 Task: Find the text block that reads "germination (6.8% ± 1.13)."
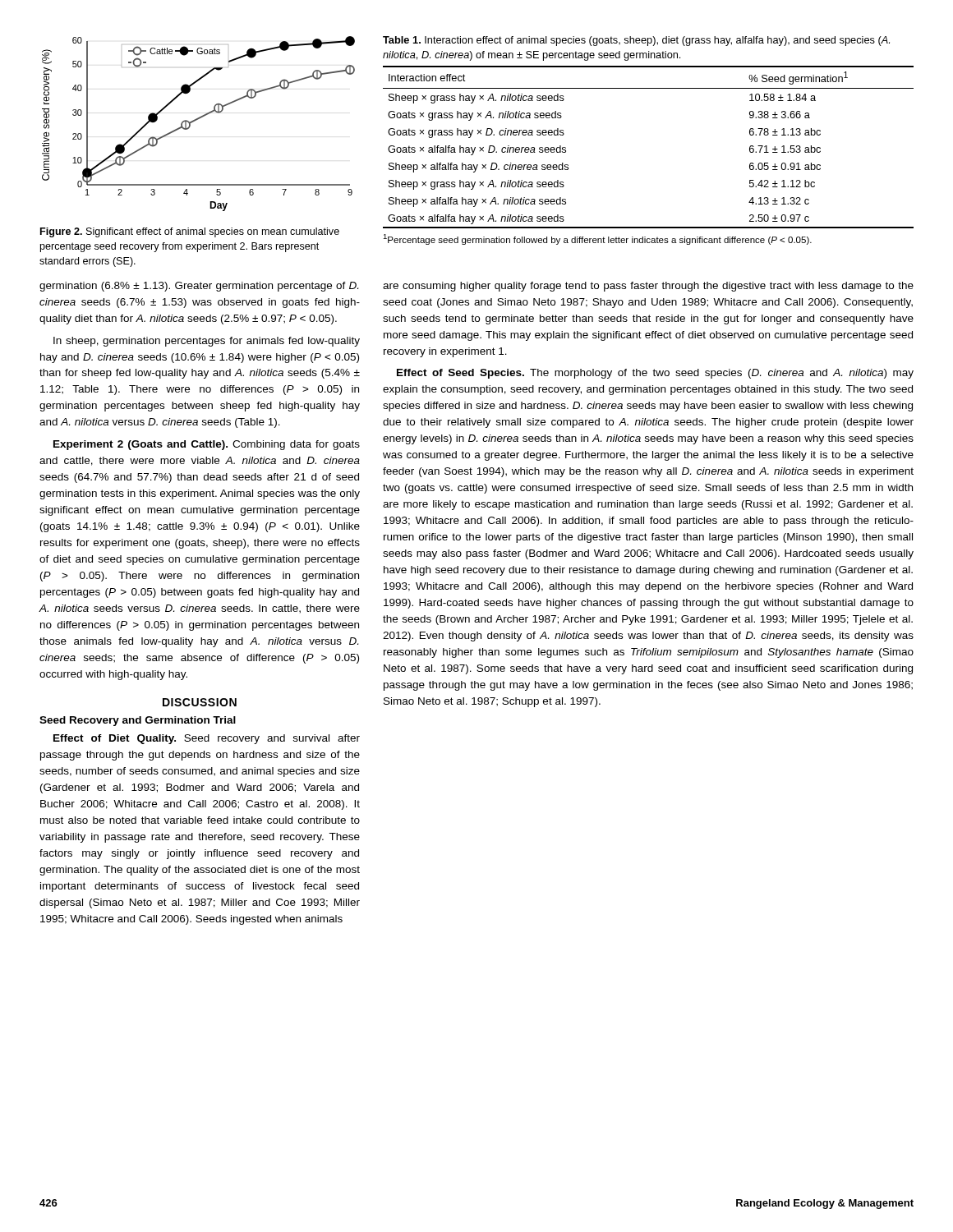200,301
